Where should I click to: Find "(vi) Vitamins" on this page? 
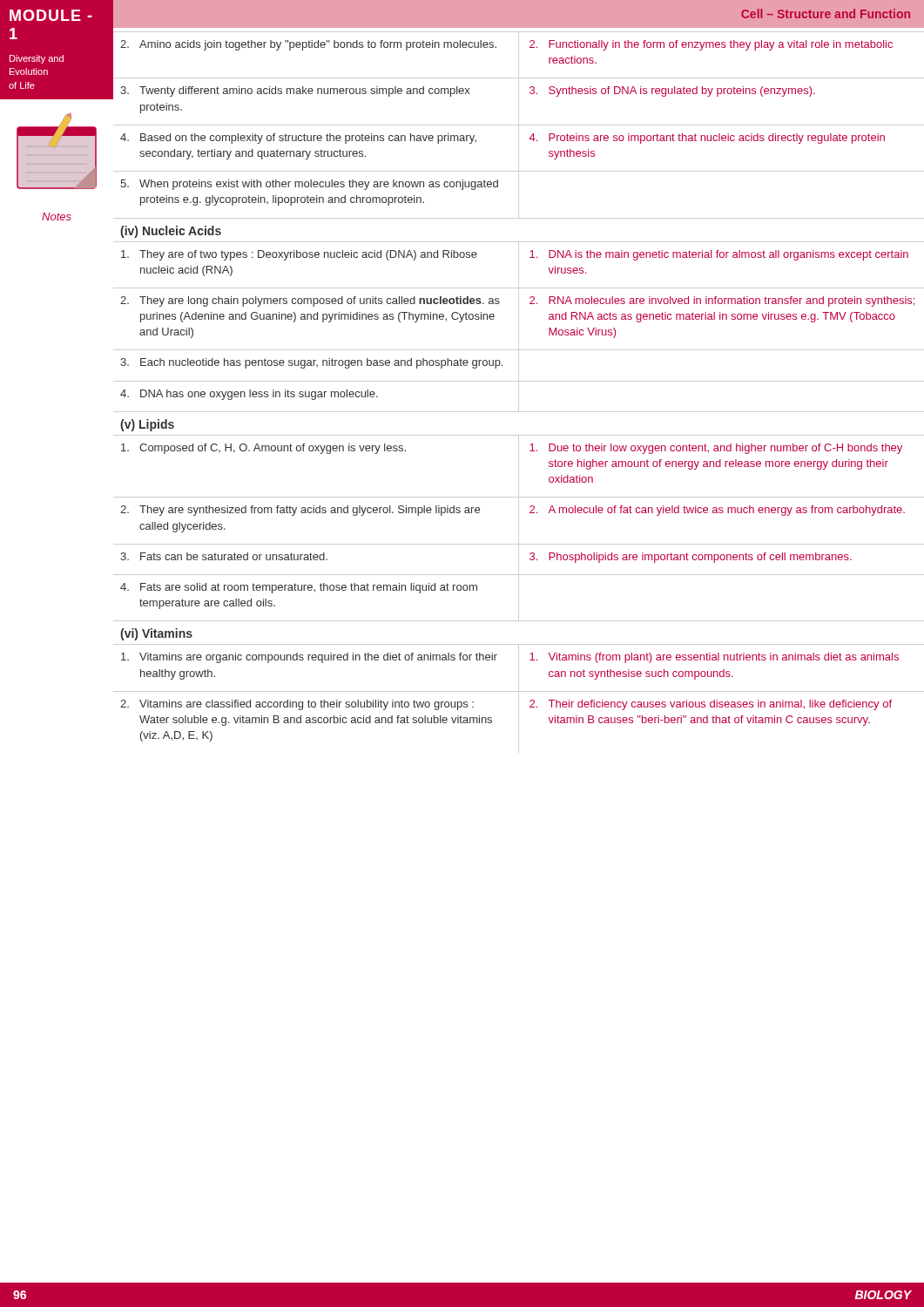click(156, 634)
